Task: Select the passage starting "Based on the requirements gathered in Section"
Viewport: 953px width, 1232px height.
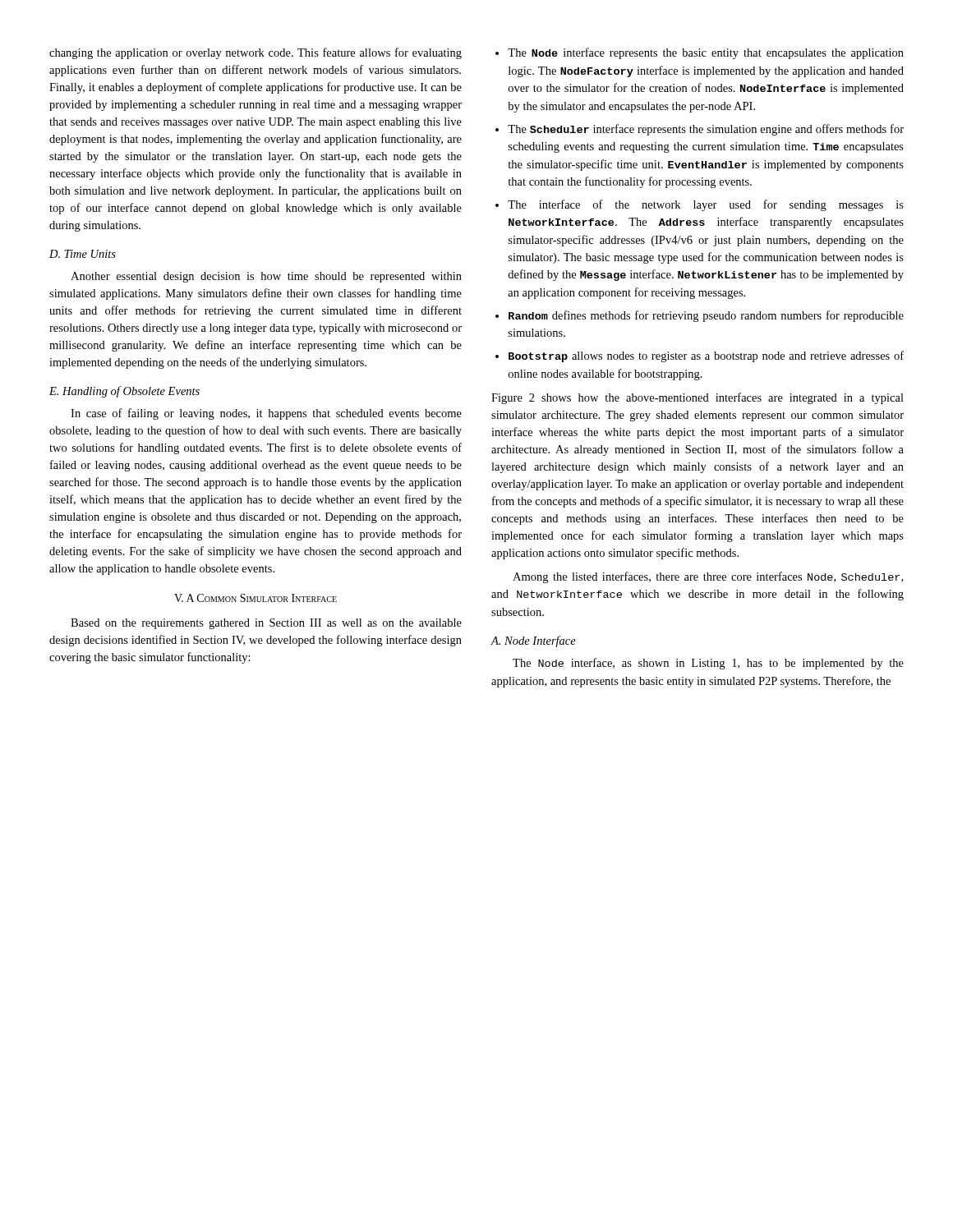Action: tap(255, 640)
